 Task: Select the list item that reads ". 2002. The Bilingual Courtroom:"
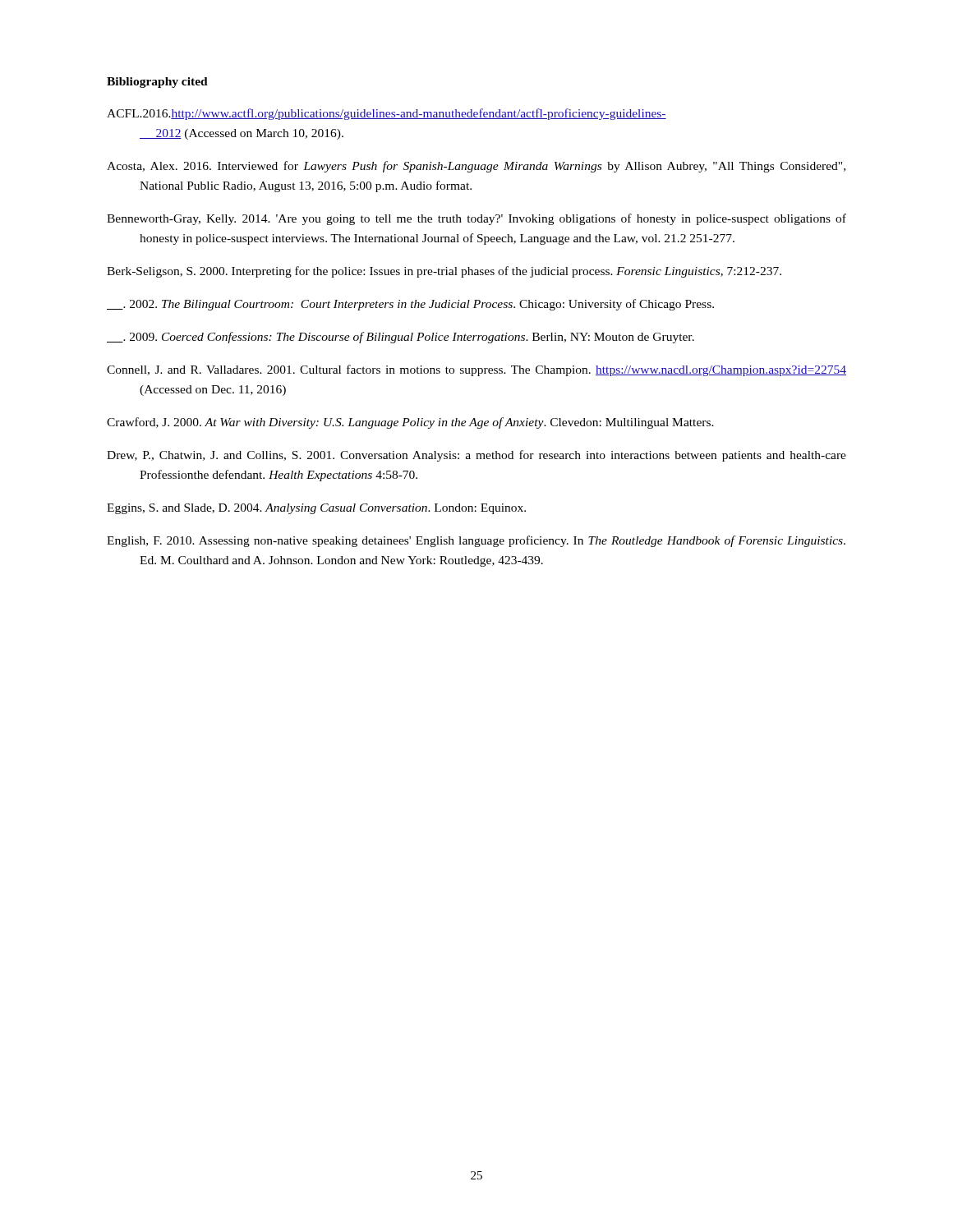point(411,304)
